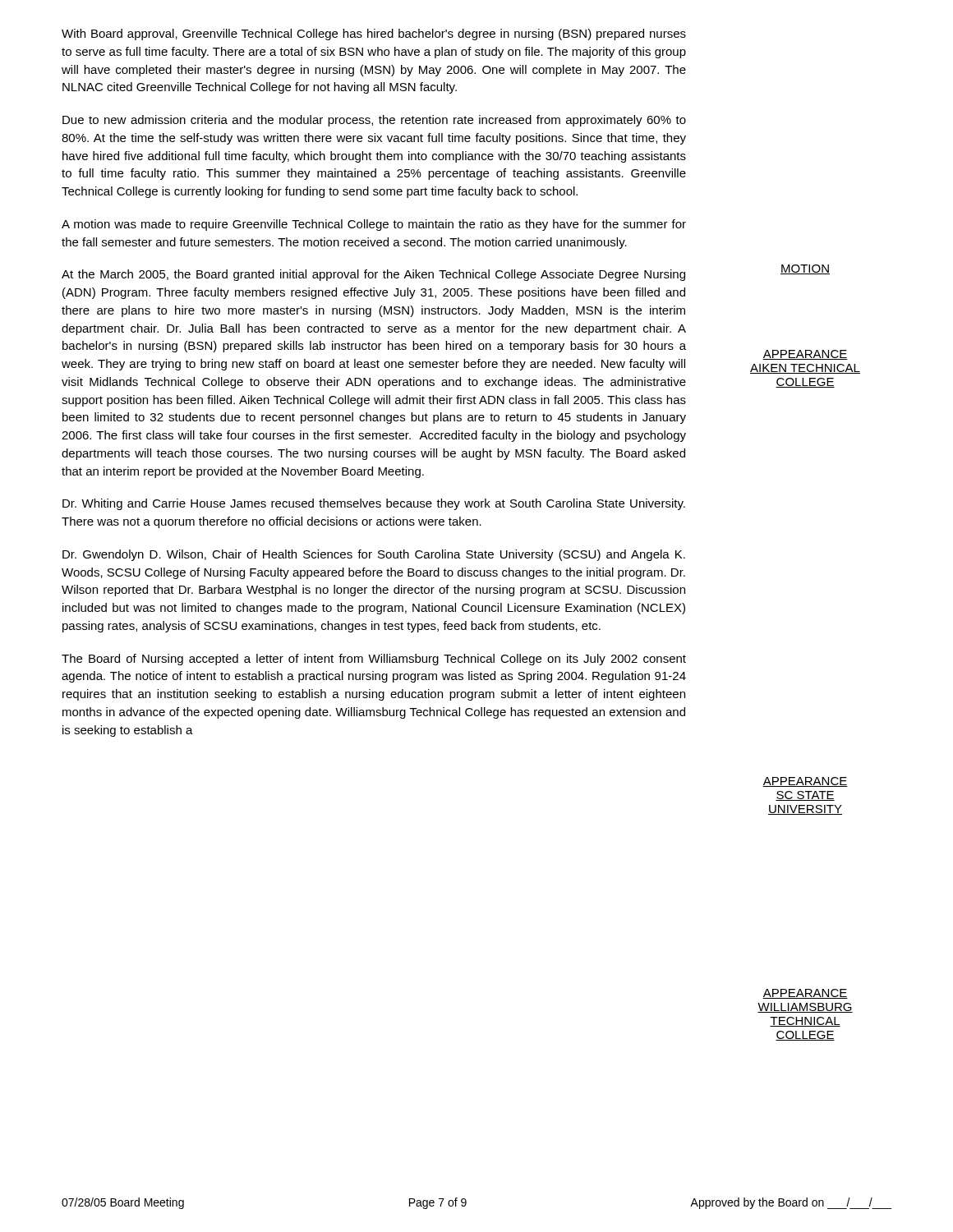
Task: Click on the text block containing "At the March"
Action: click(374, 372)
